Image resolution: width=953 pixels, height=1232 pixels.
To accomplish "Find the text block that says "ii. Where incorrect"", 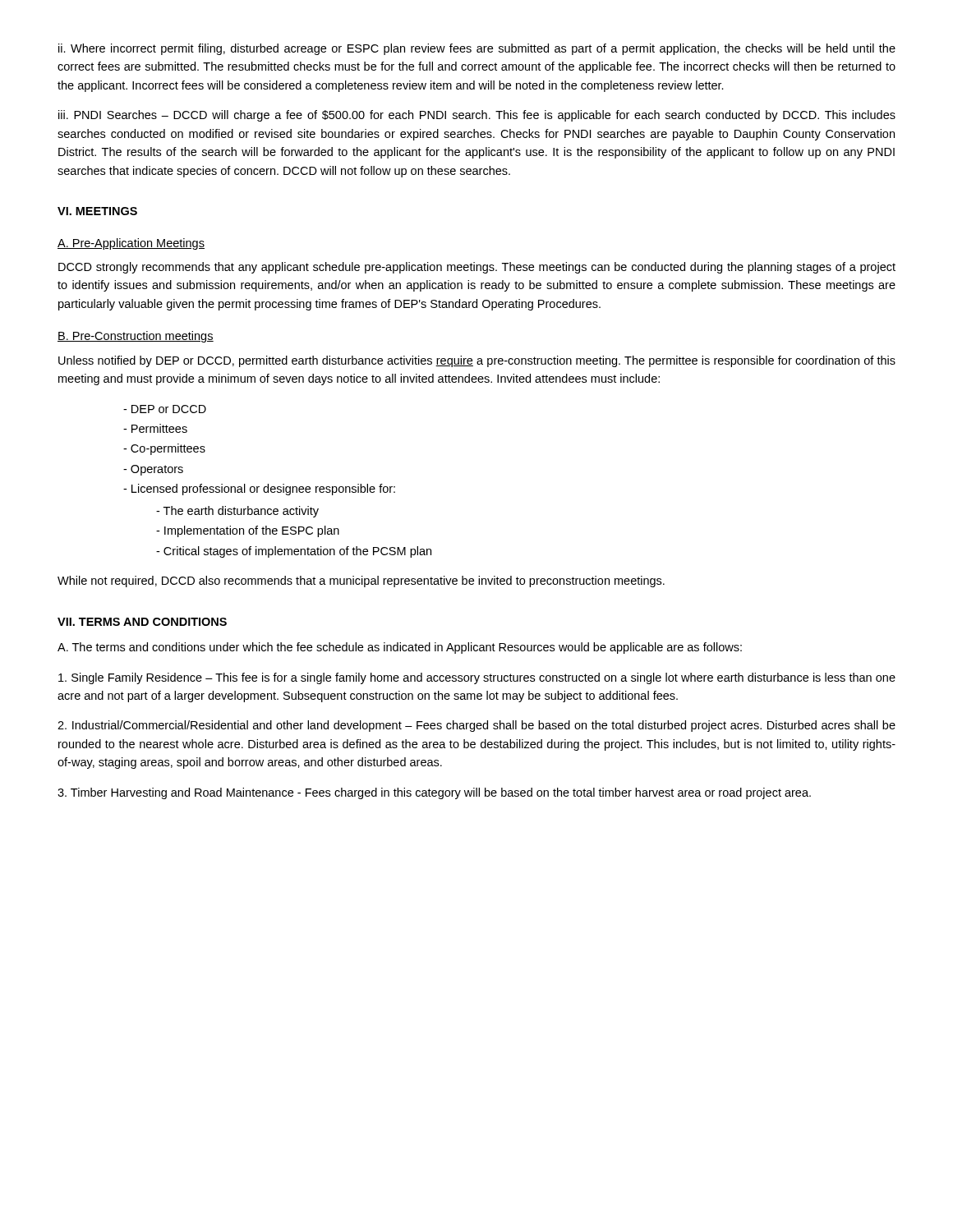I will (476, 67).
